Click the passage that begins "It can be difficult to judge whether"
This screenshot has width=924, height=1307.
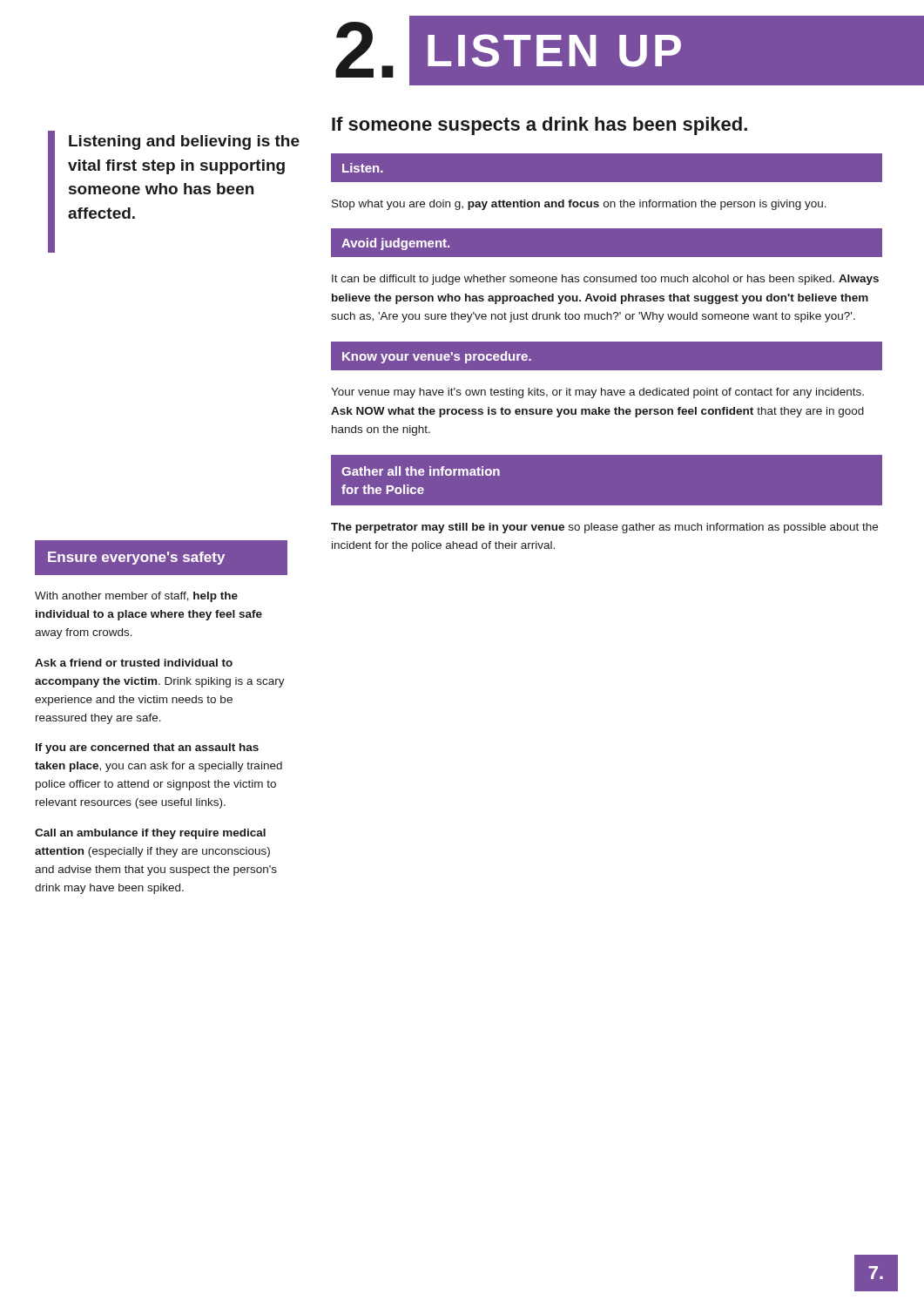pos(607,299)
